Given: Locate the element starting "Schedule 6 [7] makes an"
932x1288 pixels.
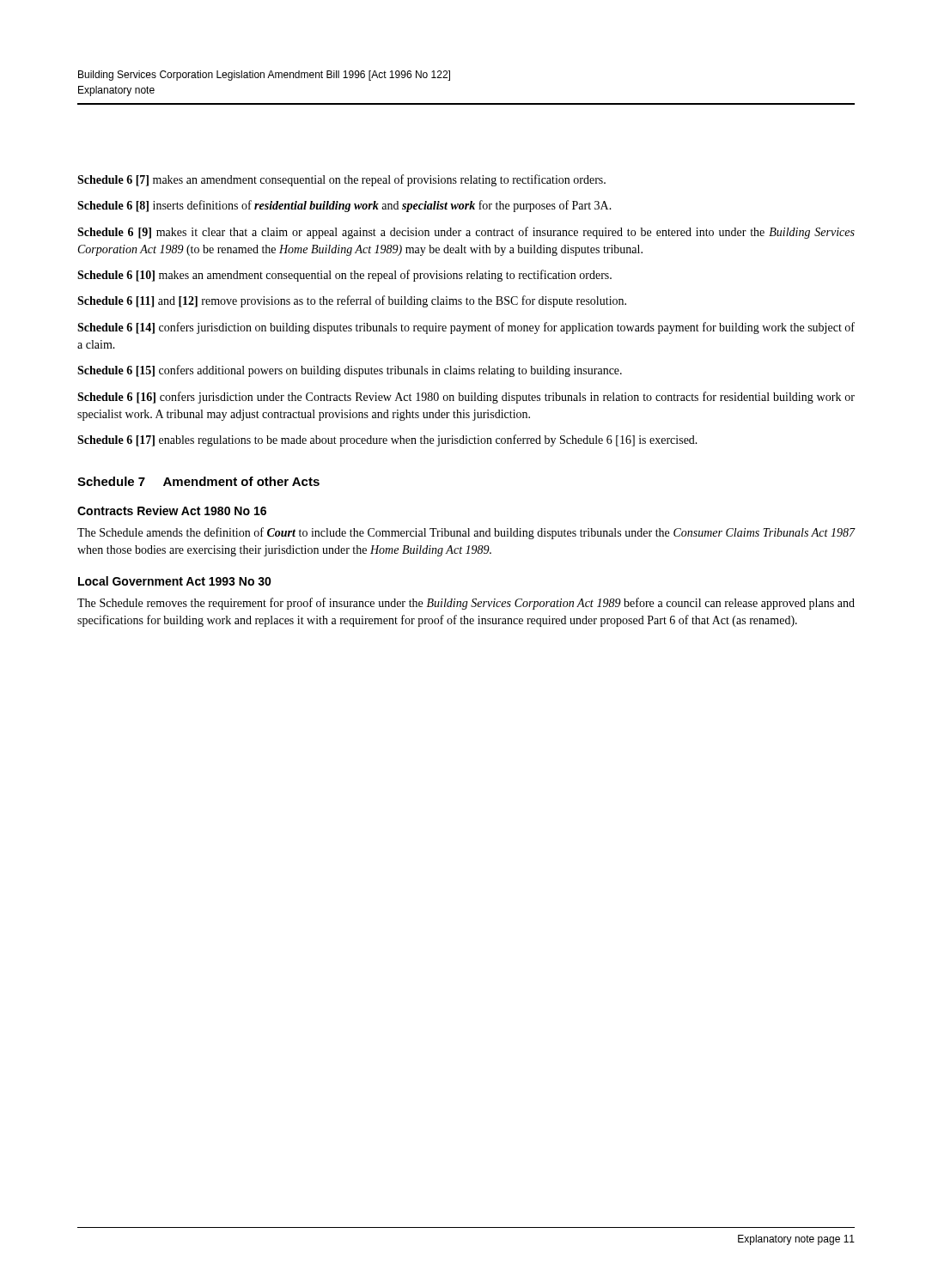Looking at the screenshot, I should pyautogui.click(x=342, y=180).
